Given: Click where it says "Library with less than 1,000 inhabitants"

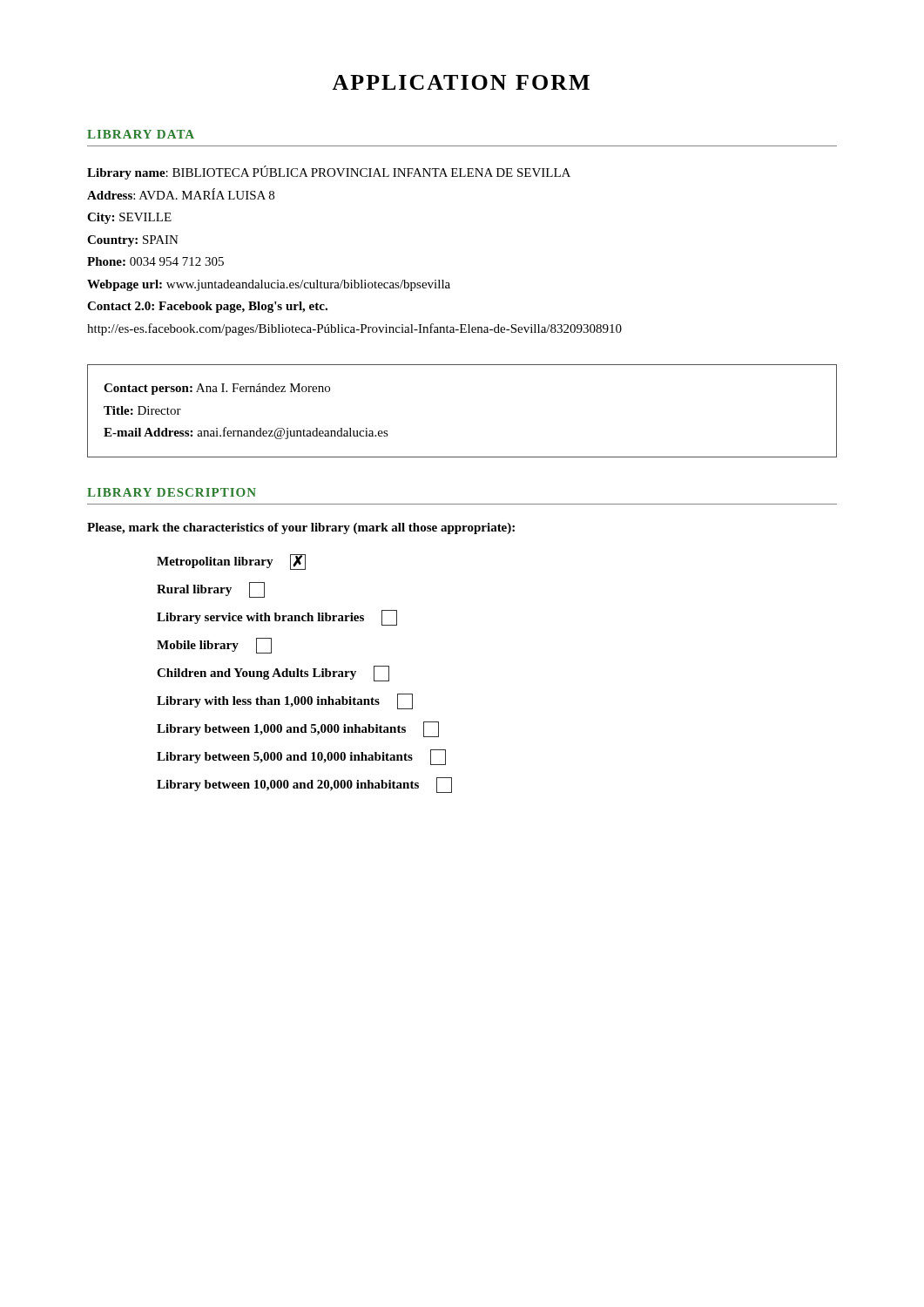Looking at the screenshot, I should tap(285, 701).
